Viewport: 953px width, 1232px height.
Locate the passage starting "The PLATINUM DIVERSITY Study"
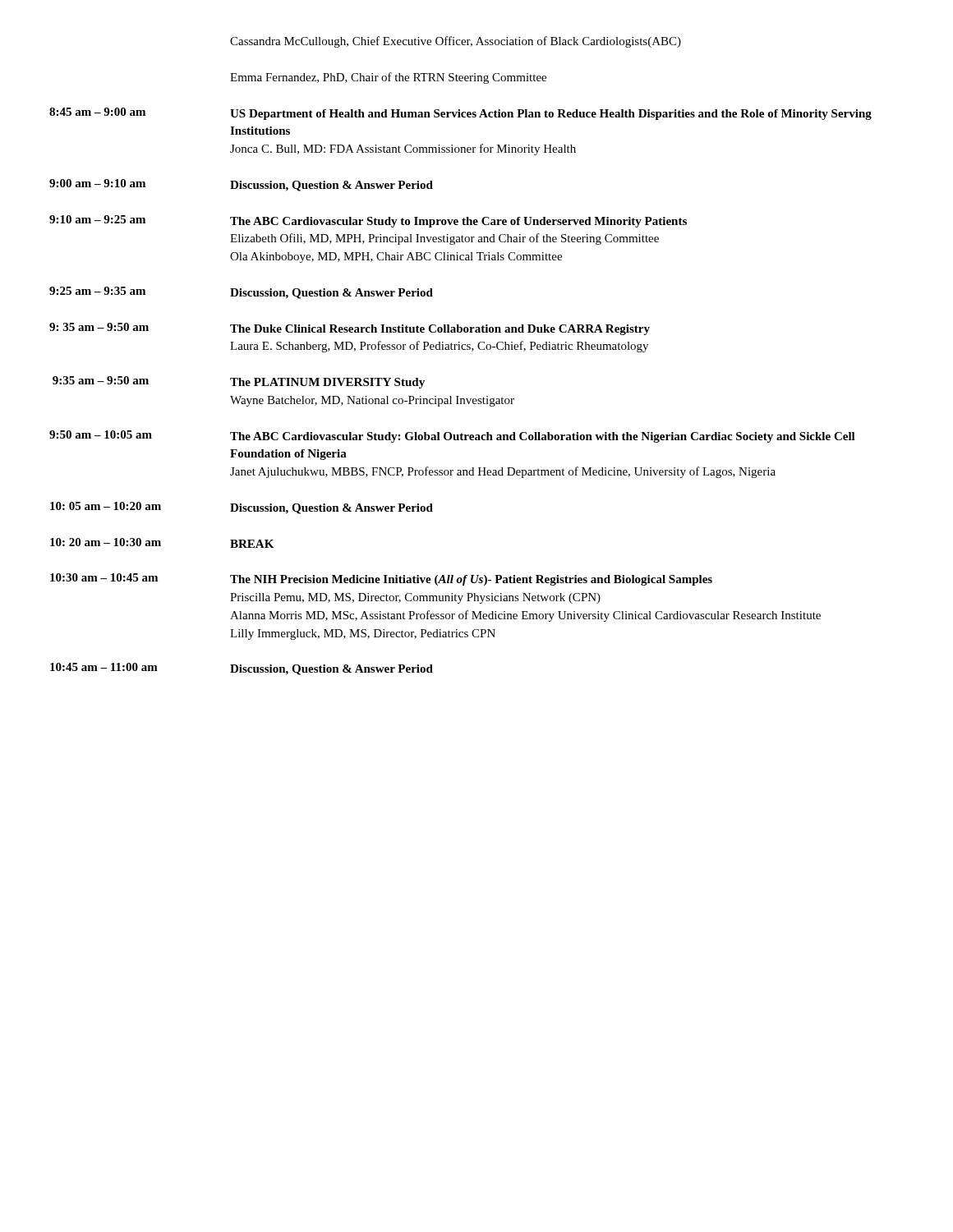pos(372,391)
